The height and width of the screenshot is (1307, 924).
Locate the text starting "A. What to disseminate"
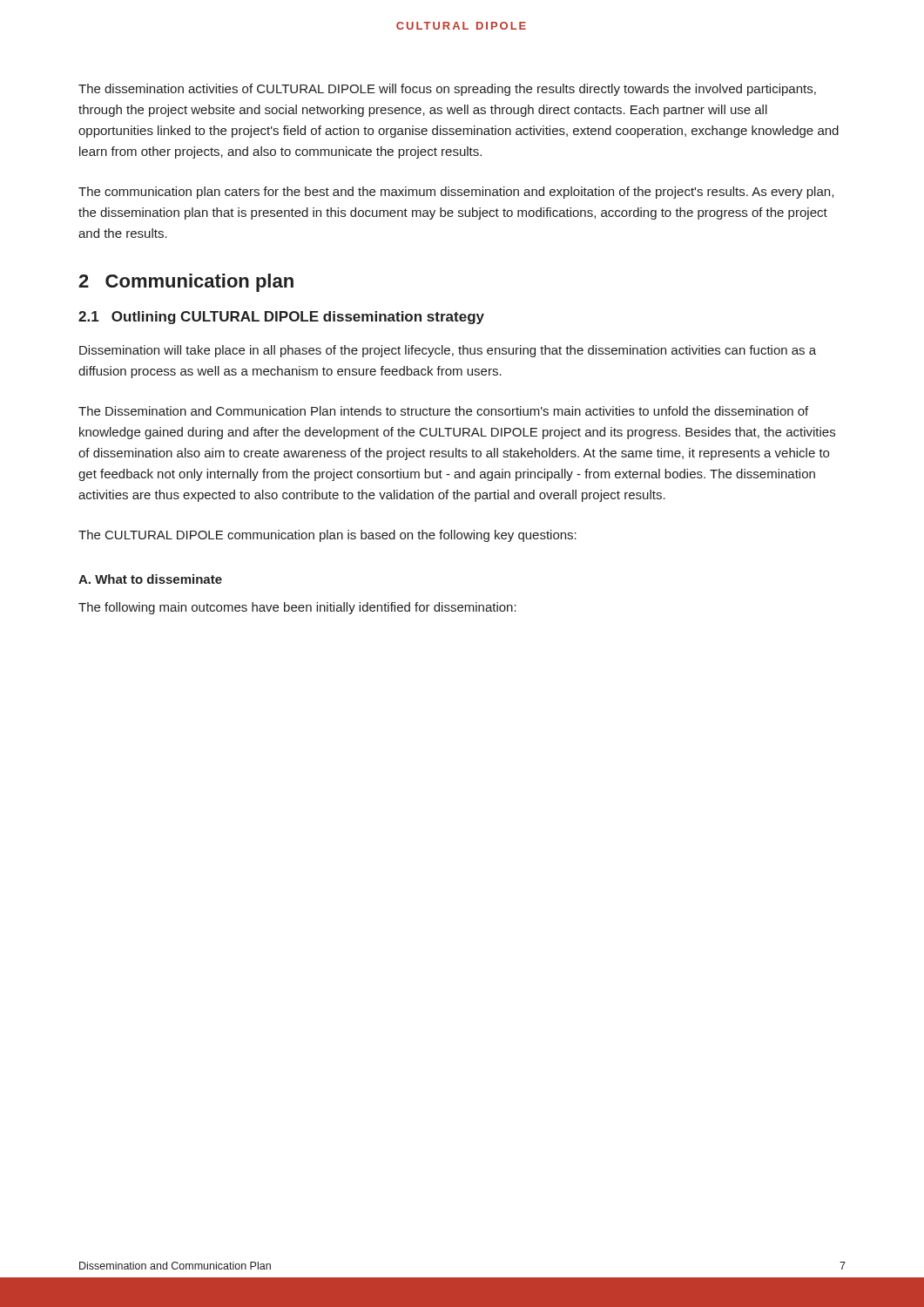150,579
